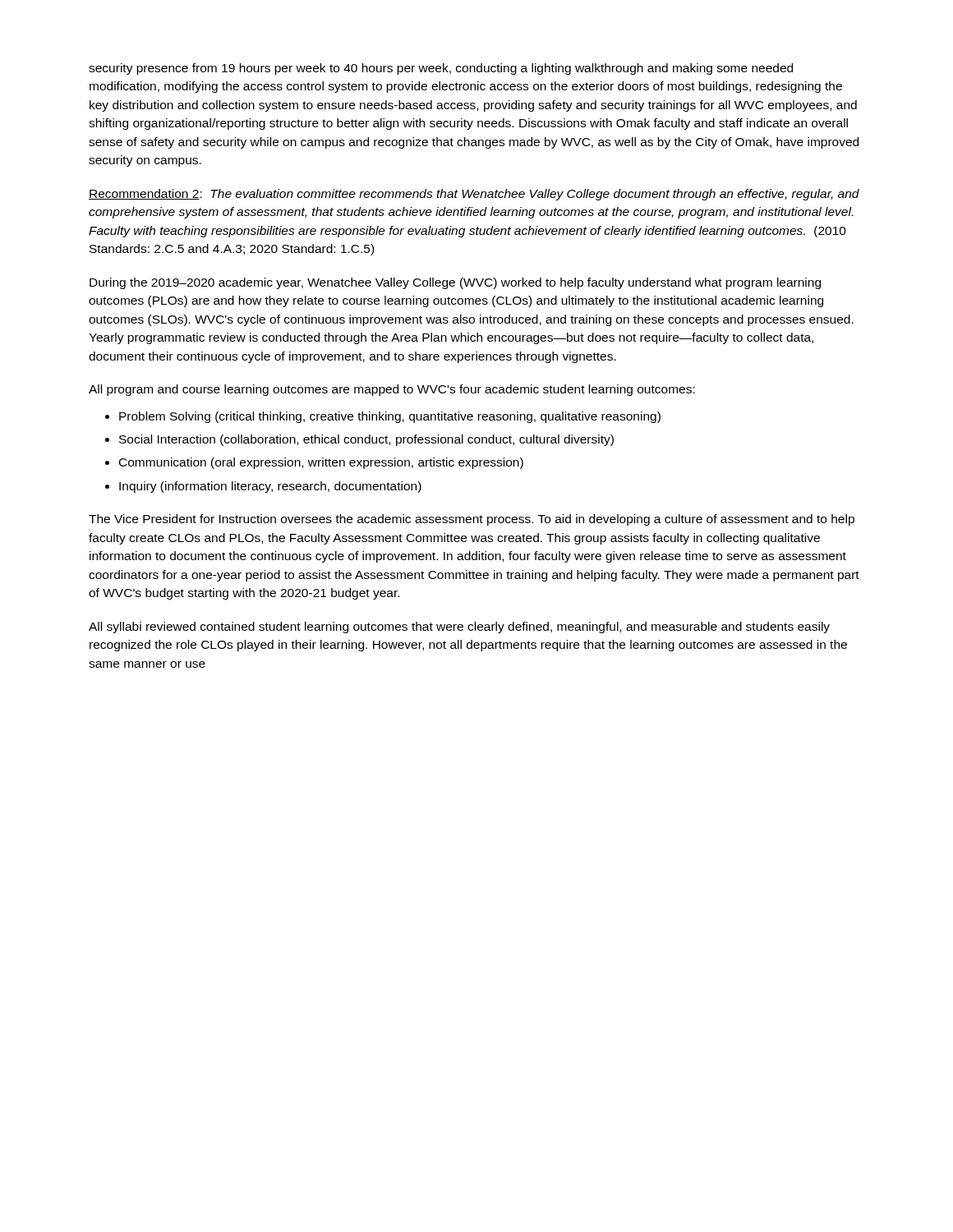Click on the block starting "Communication (oral expression, written expression, artistic expression)"
Viewport: 953px width, 1232px height.
pos(321,462)
